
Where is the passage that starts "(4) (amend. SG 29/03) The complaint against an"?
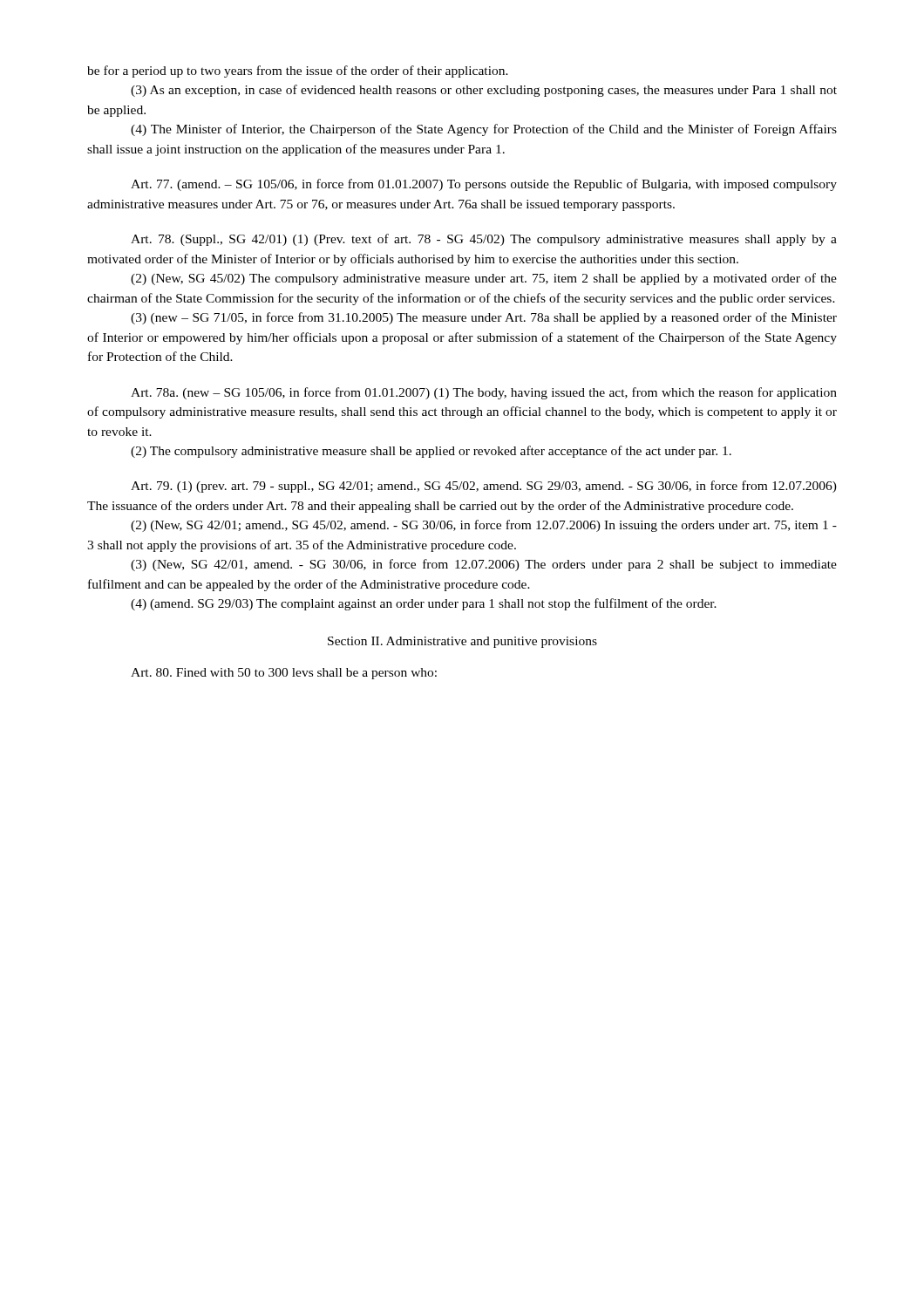tap(424, 603)
